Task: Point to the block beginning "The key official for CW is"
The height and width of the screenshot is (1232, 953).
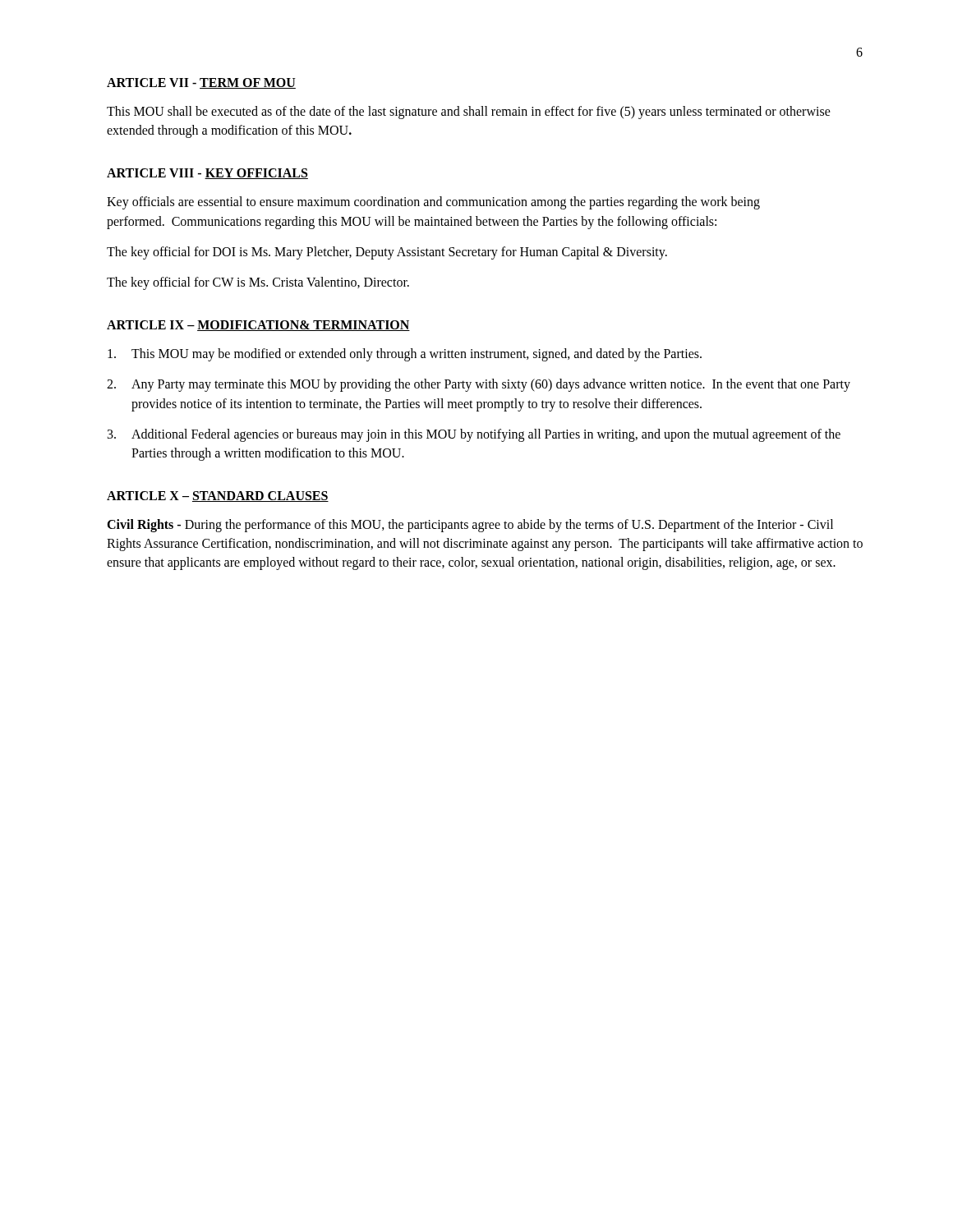Action: tap(258, 282)
